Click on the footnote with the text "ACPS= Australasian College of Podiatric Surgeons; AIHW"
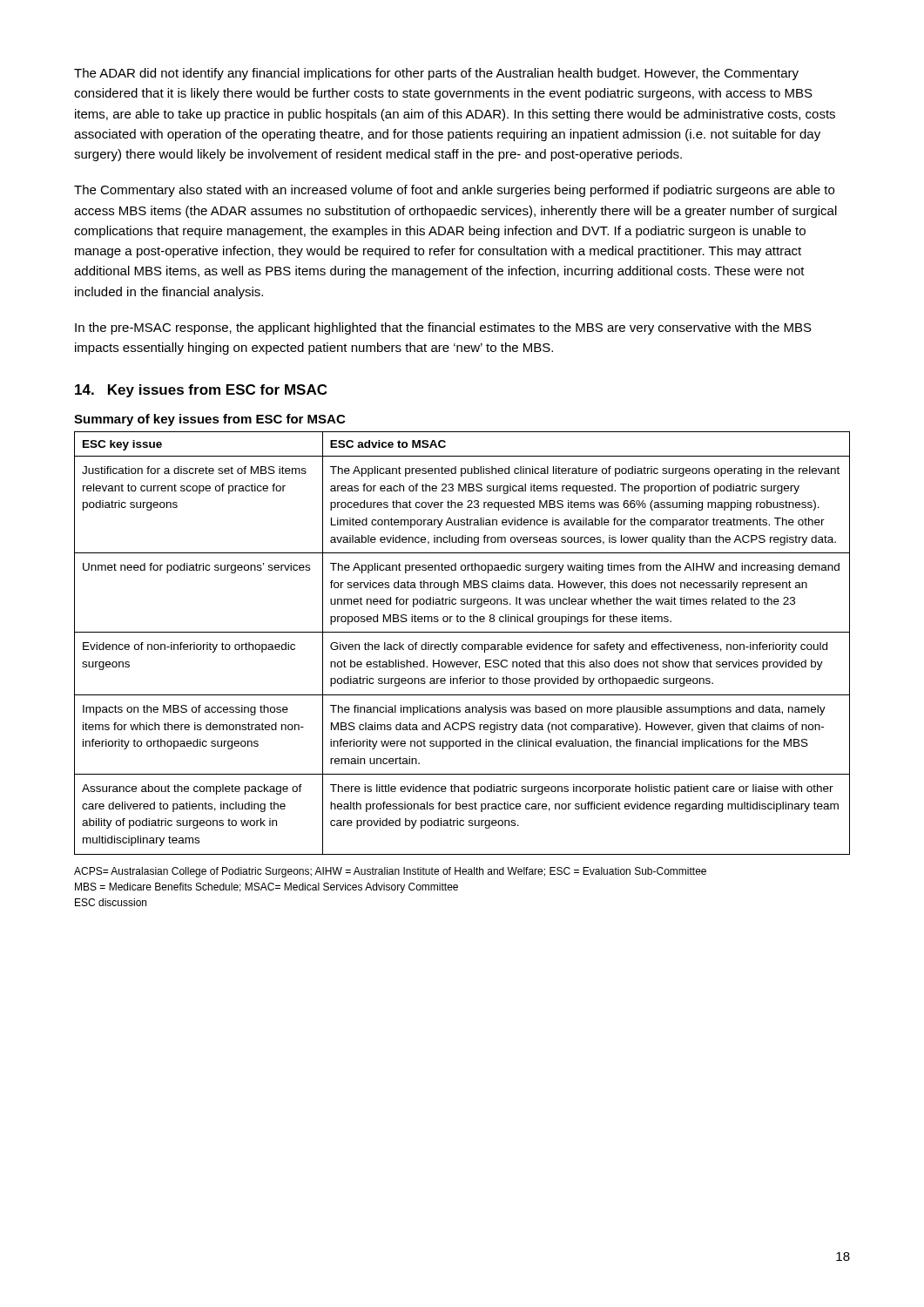The width and height of the screenshot is (924, 1307). 390,887
